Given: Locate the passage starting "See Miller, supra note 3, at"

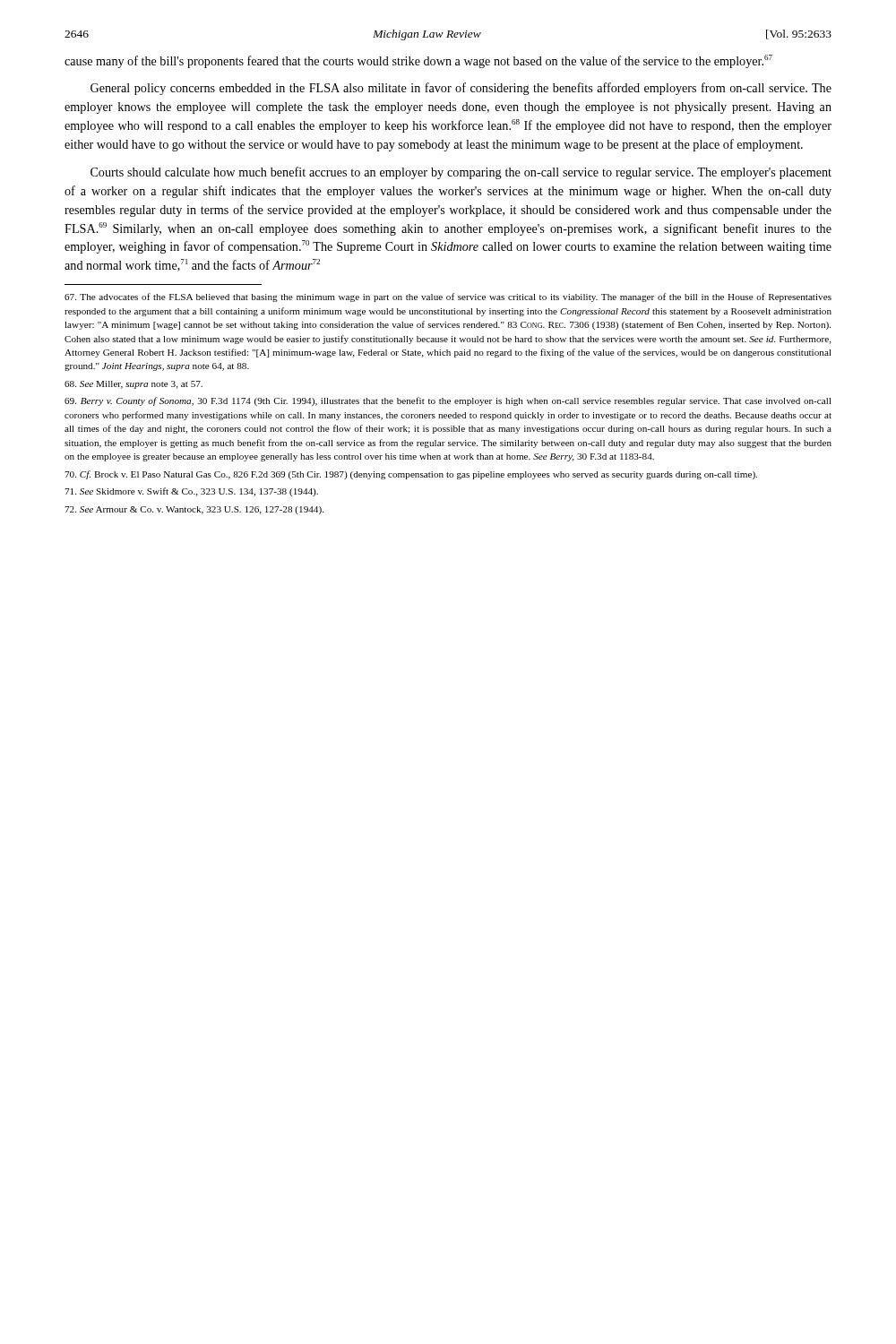Looking at the screenshot, I should point(134,385).
